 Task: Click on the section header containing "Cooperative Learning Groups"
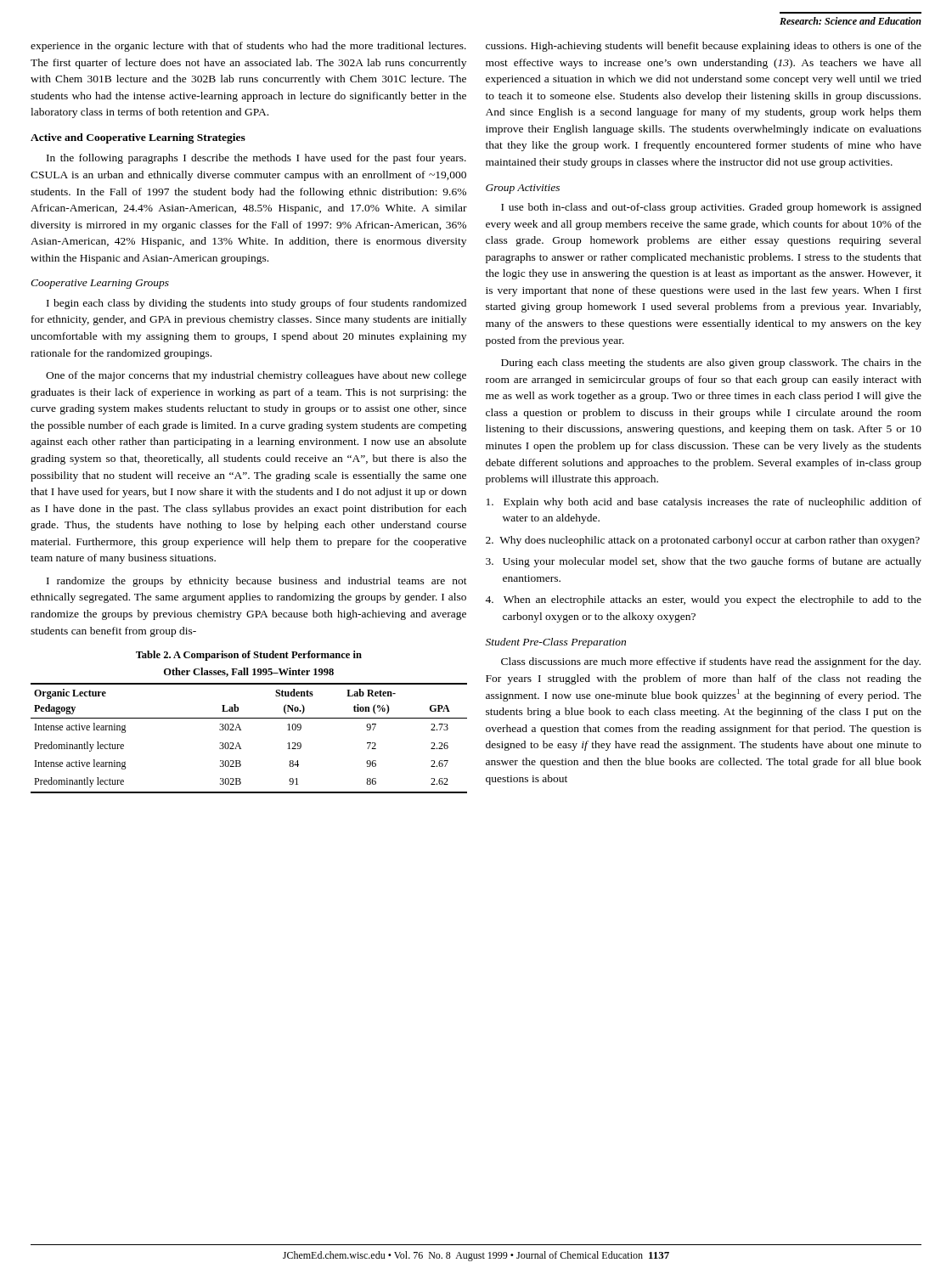coord(100,283)
